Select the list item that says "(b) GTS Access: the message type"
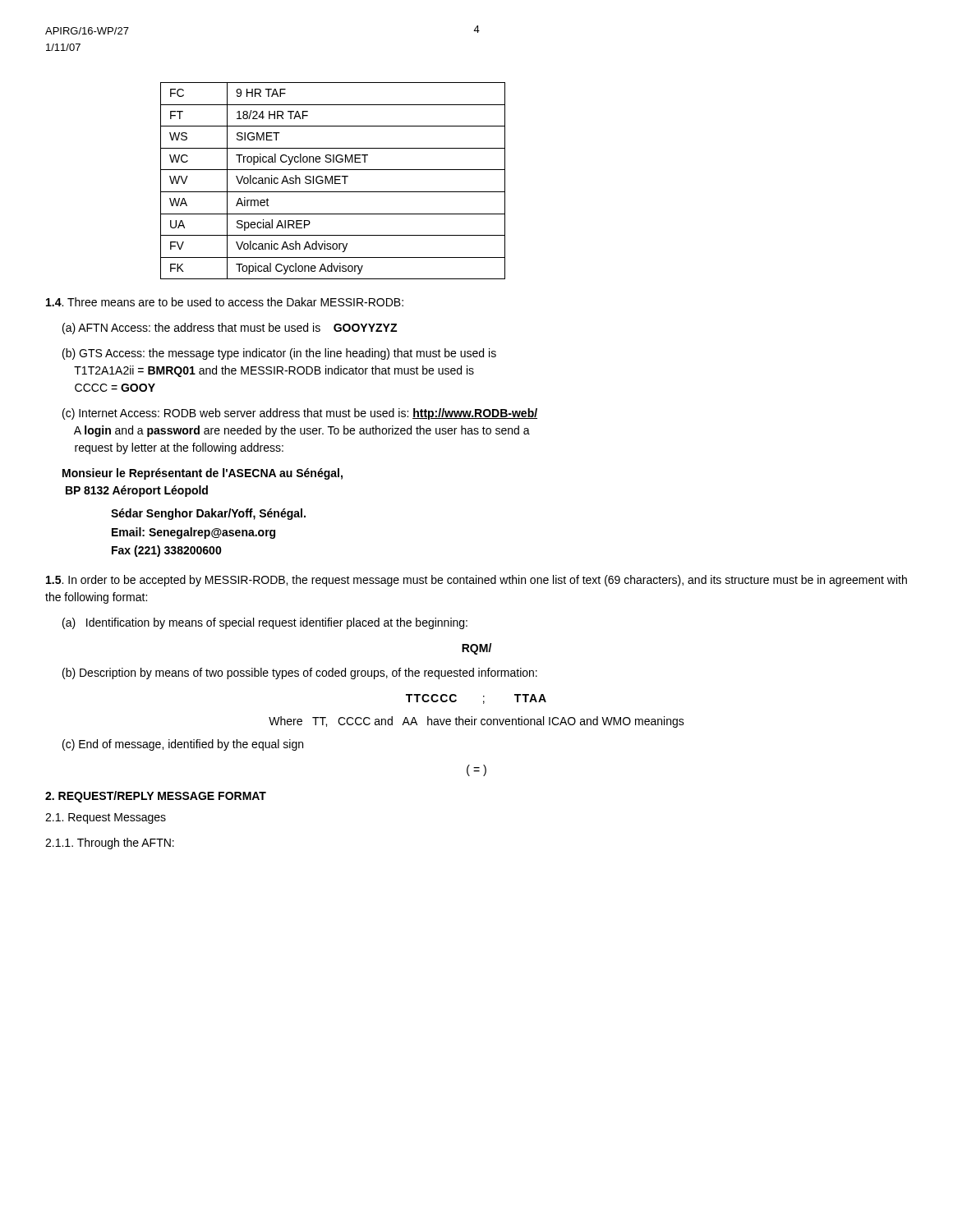 279,371
